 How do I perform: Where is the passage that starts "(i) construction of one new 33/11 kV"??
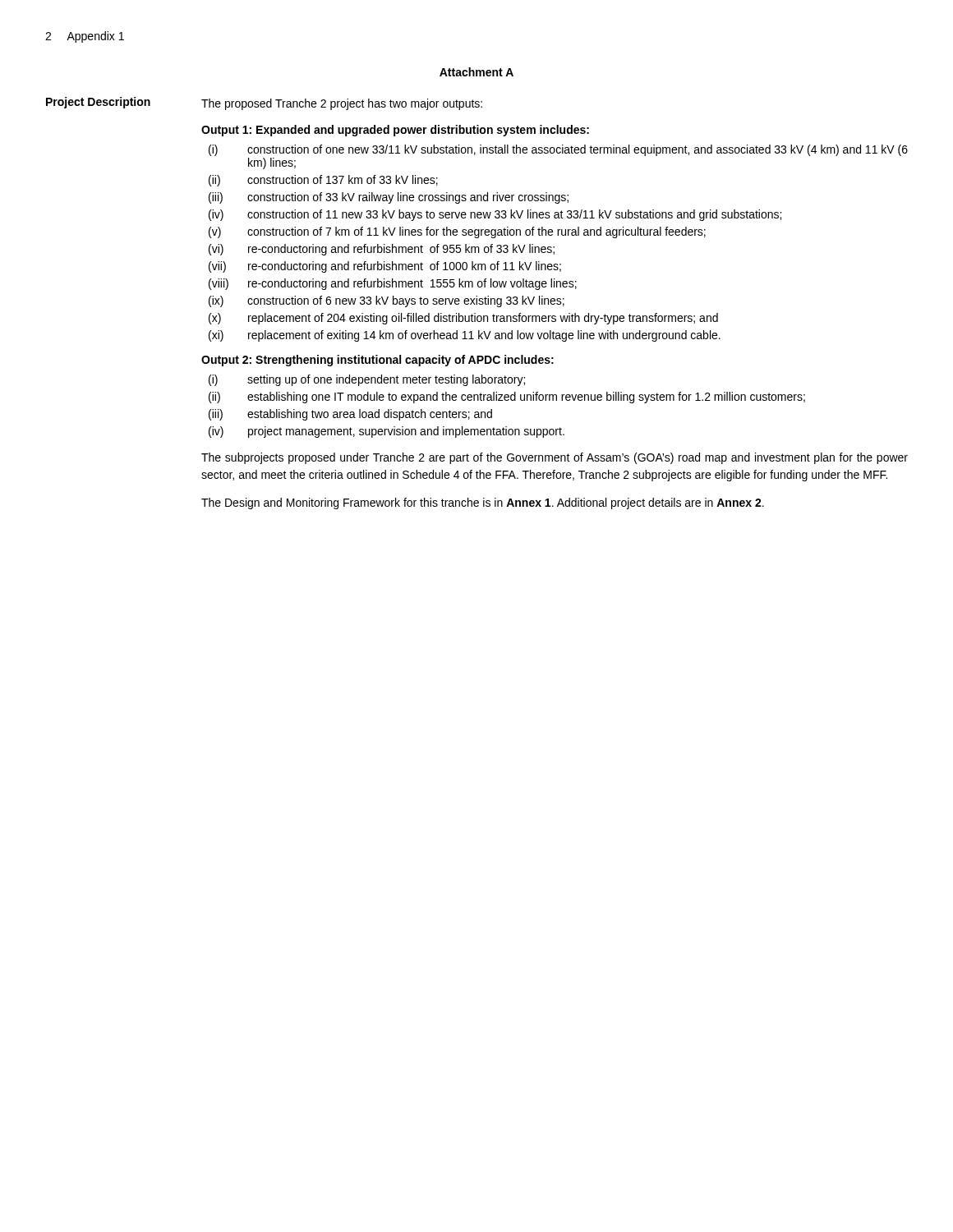(x=555, y=156)
